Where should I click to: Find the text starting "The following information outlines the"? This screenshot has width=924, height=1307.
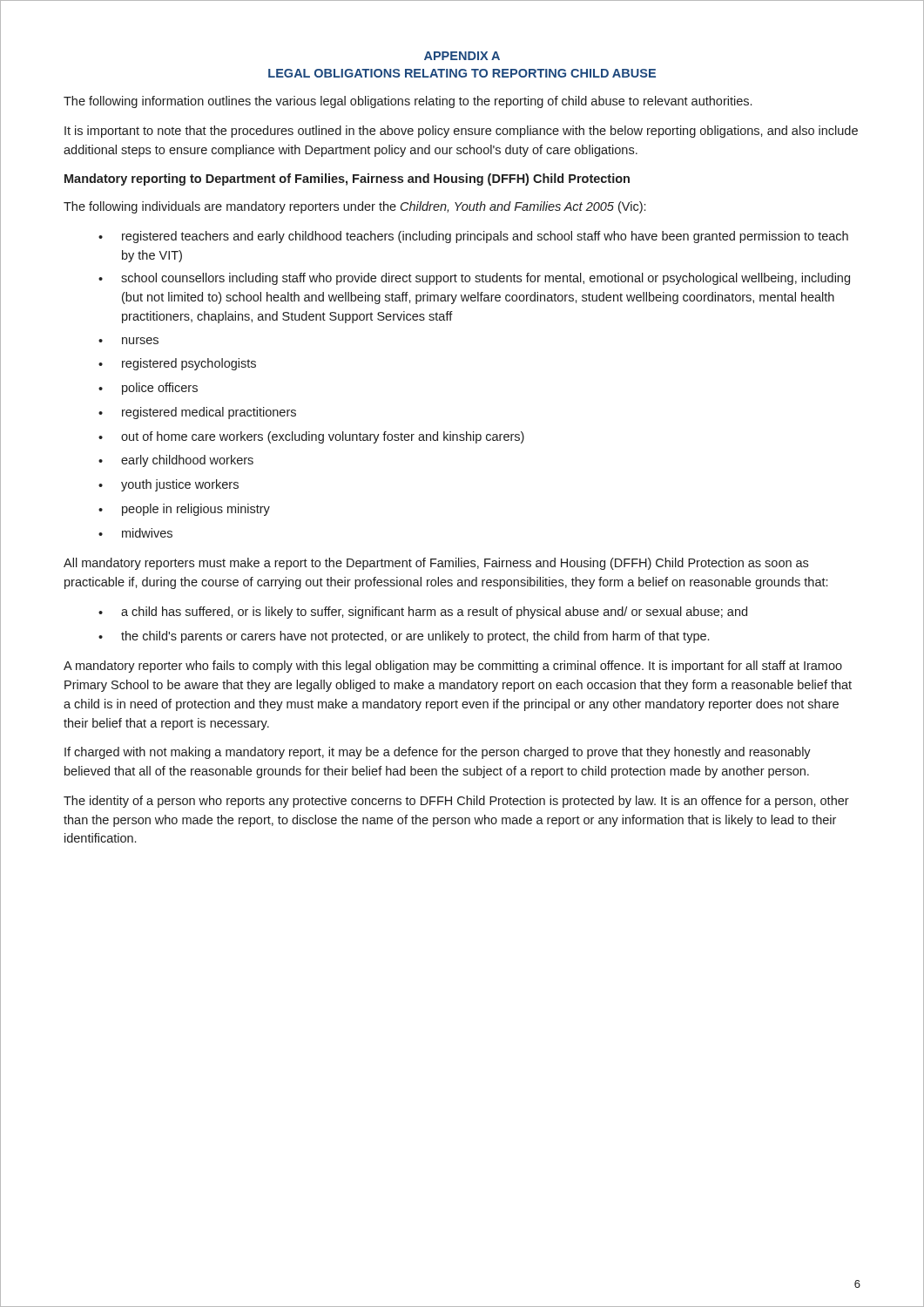pyautogui.click(x=408, y=101)
